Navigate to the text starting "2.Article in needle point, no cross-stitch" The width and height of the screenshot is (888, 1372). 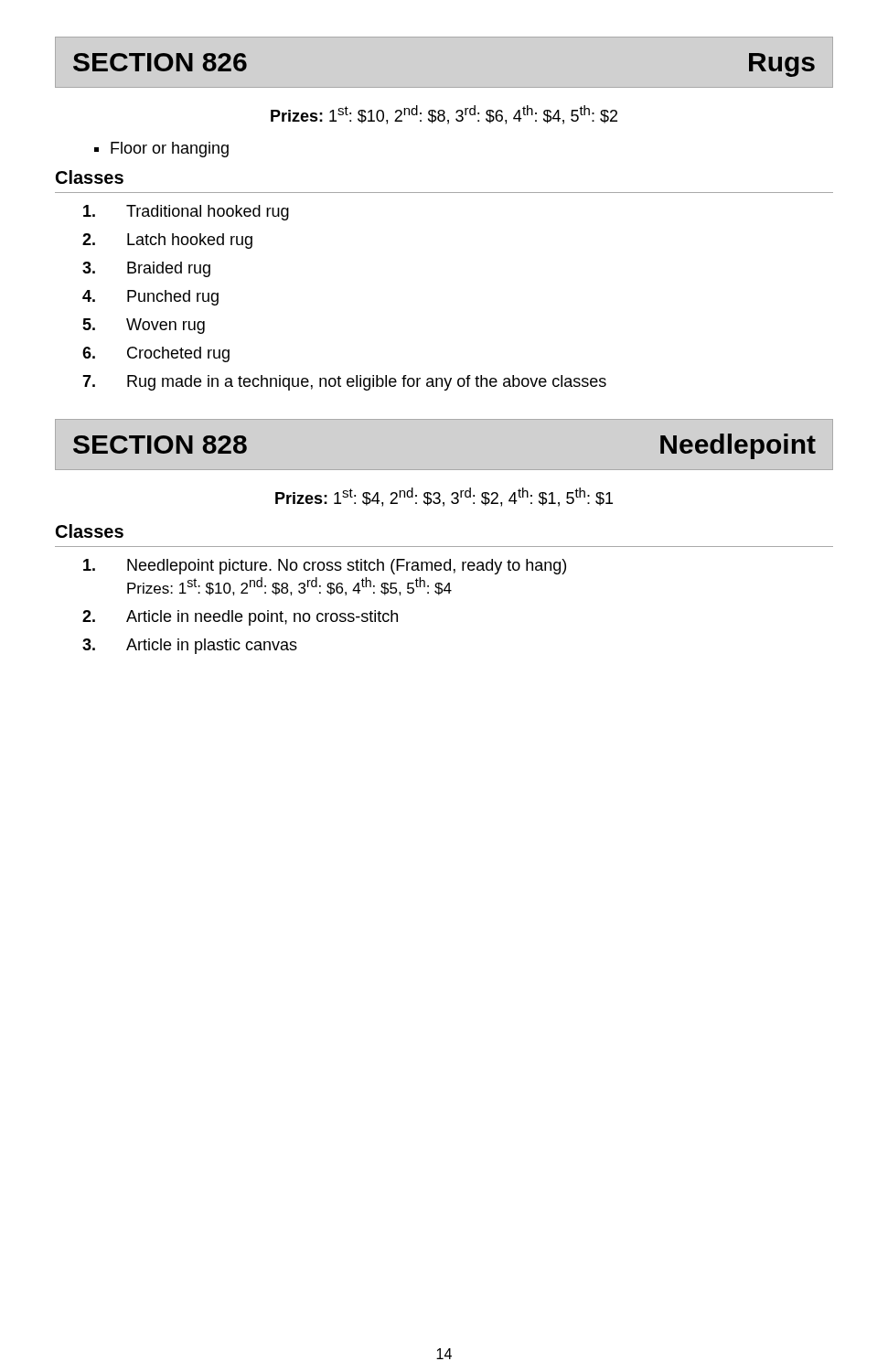click(x=240, y=618)
